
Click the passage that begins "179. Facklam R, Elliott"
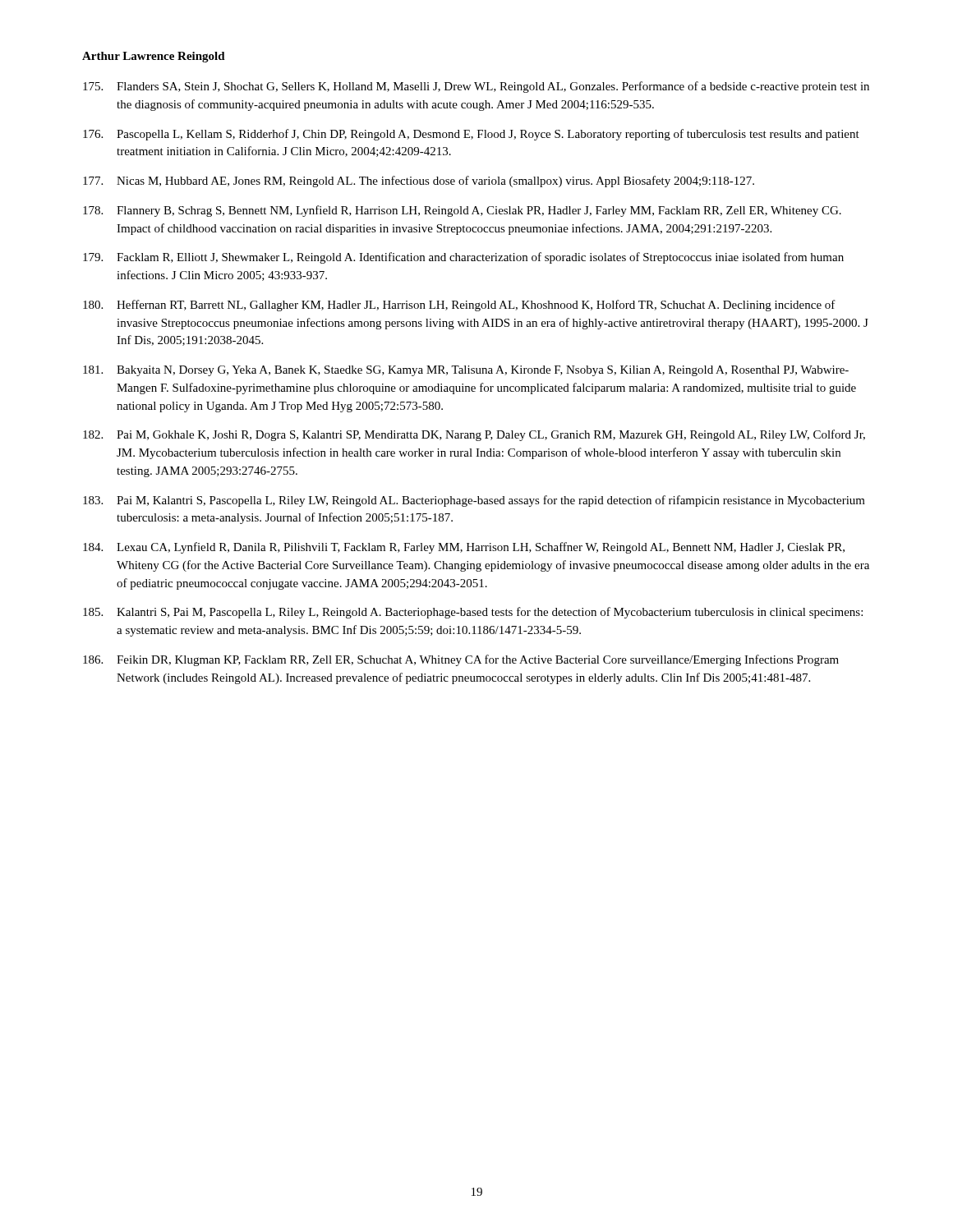coord(476,267)
